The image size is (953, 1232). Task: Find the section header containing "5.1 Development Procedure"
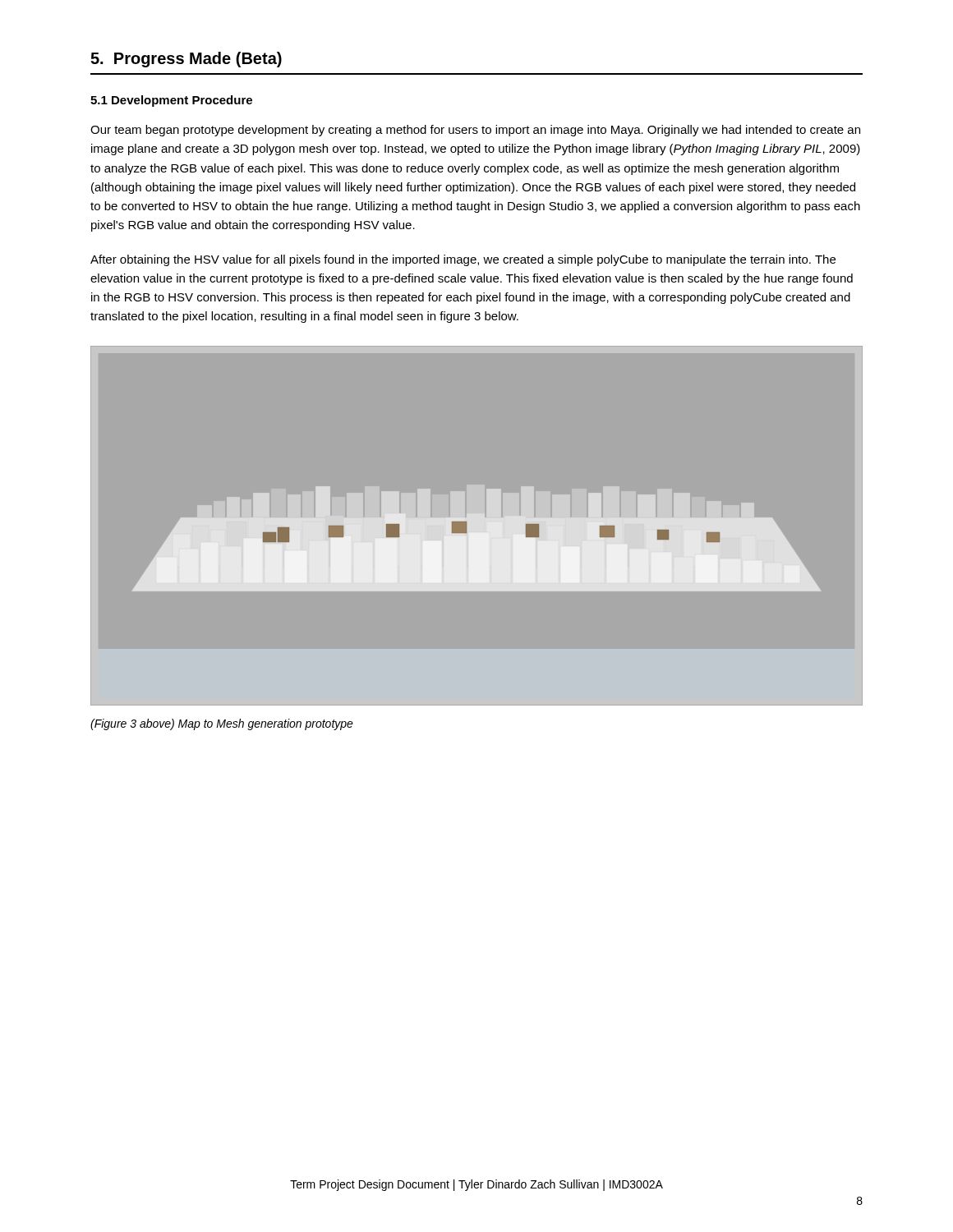172,100
